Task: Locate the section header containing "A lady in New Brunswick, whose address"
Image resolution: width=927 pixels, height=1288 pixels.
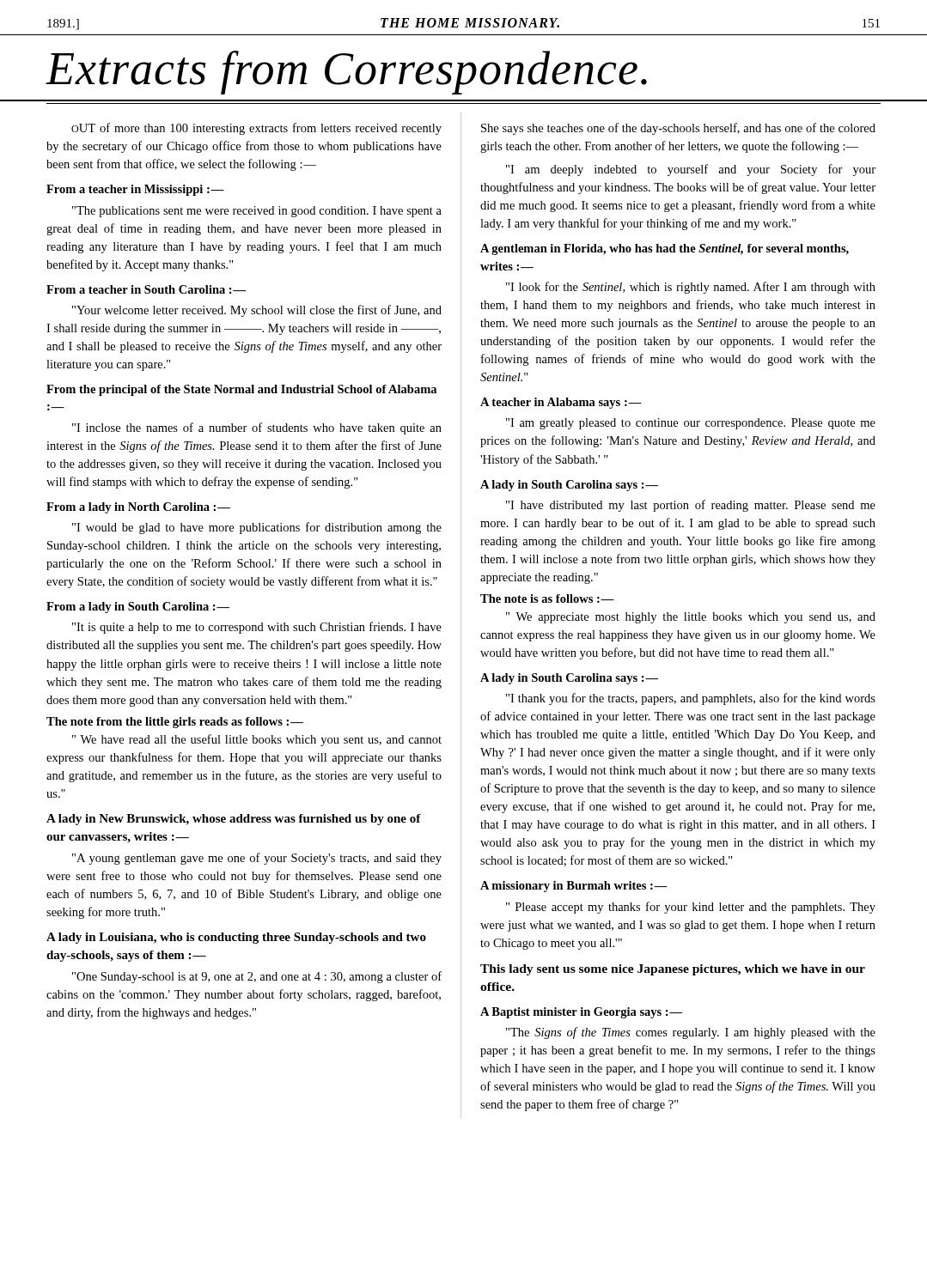Action: 233,827
